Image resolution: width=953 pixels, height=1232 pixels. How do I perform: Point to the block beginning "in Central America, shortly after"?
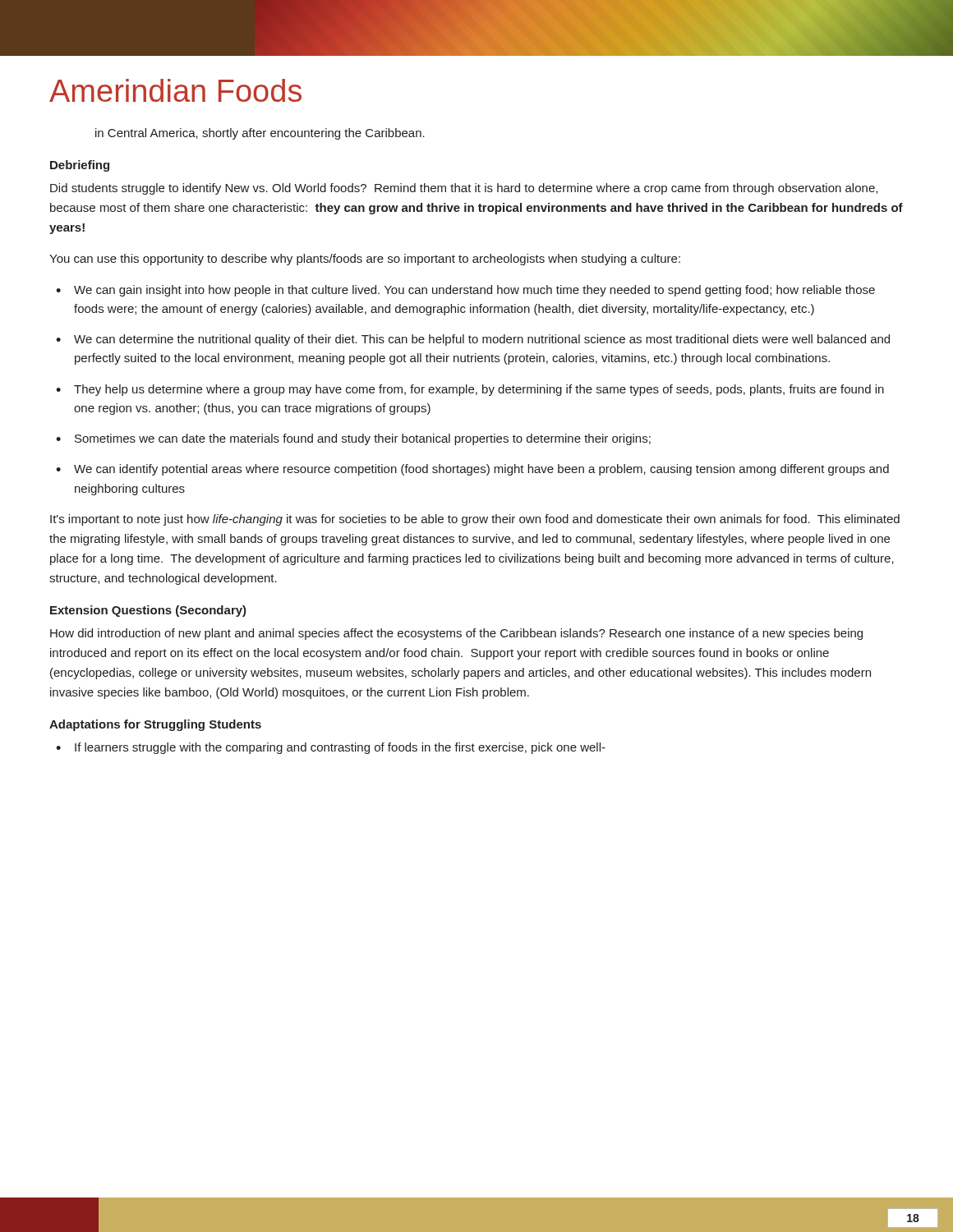tap(260, 133)
